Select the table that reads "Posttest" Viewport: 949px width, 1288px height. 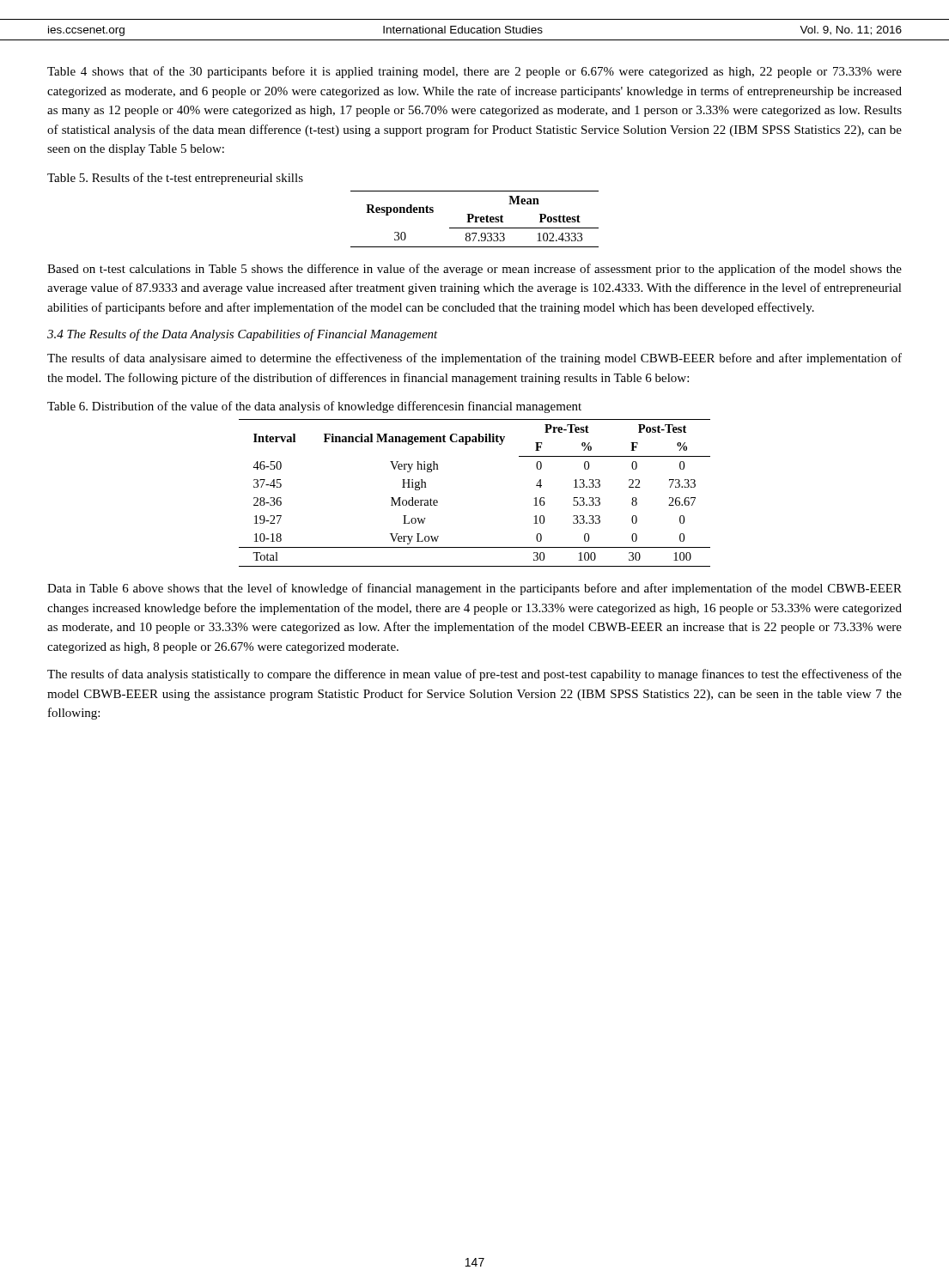click(474, 219)
